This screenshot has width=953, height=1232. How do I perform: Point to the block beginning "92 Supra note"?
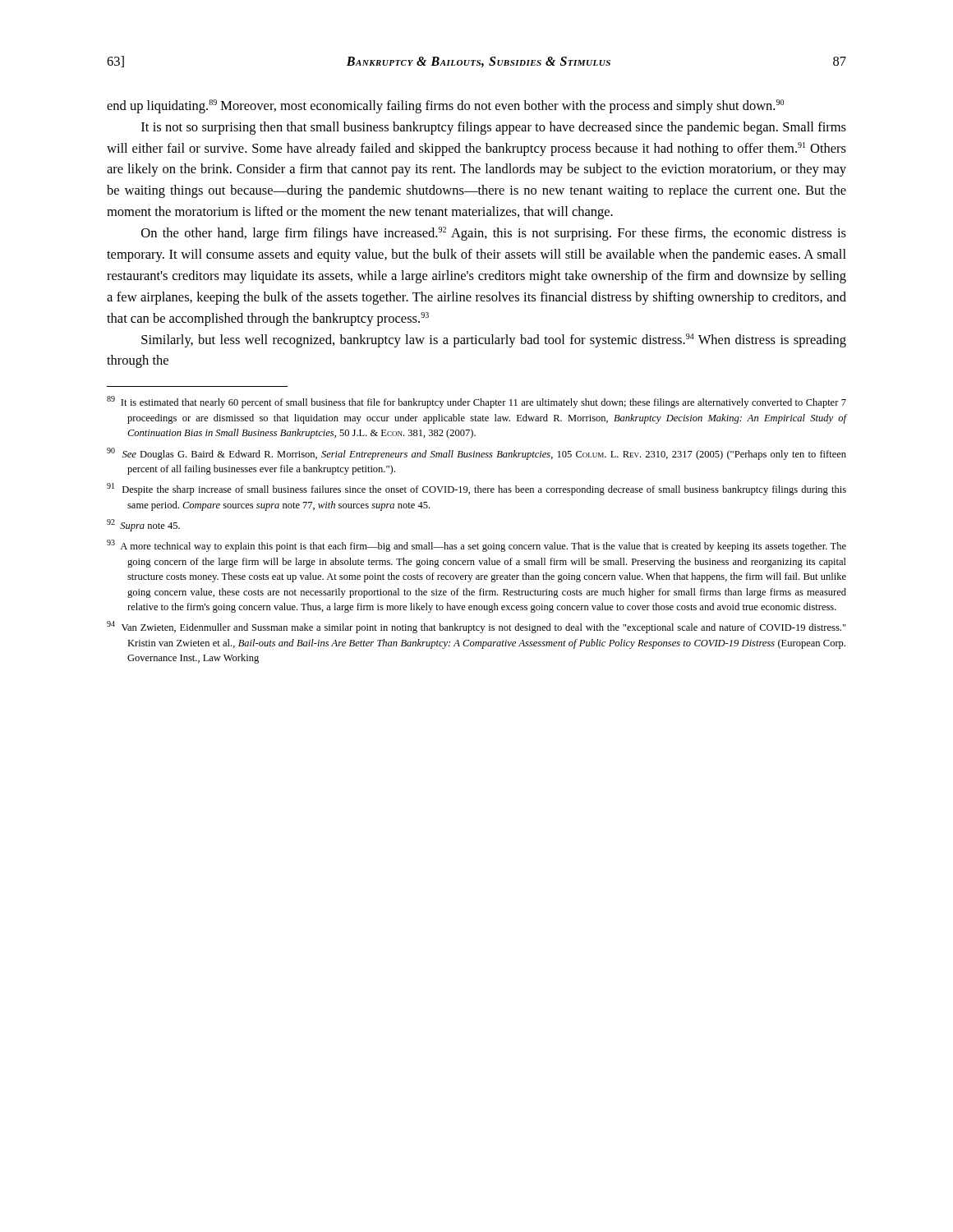pos(144,525)
